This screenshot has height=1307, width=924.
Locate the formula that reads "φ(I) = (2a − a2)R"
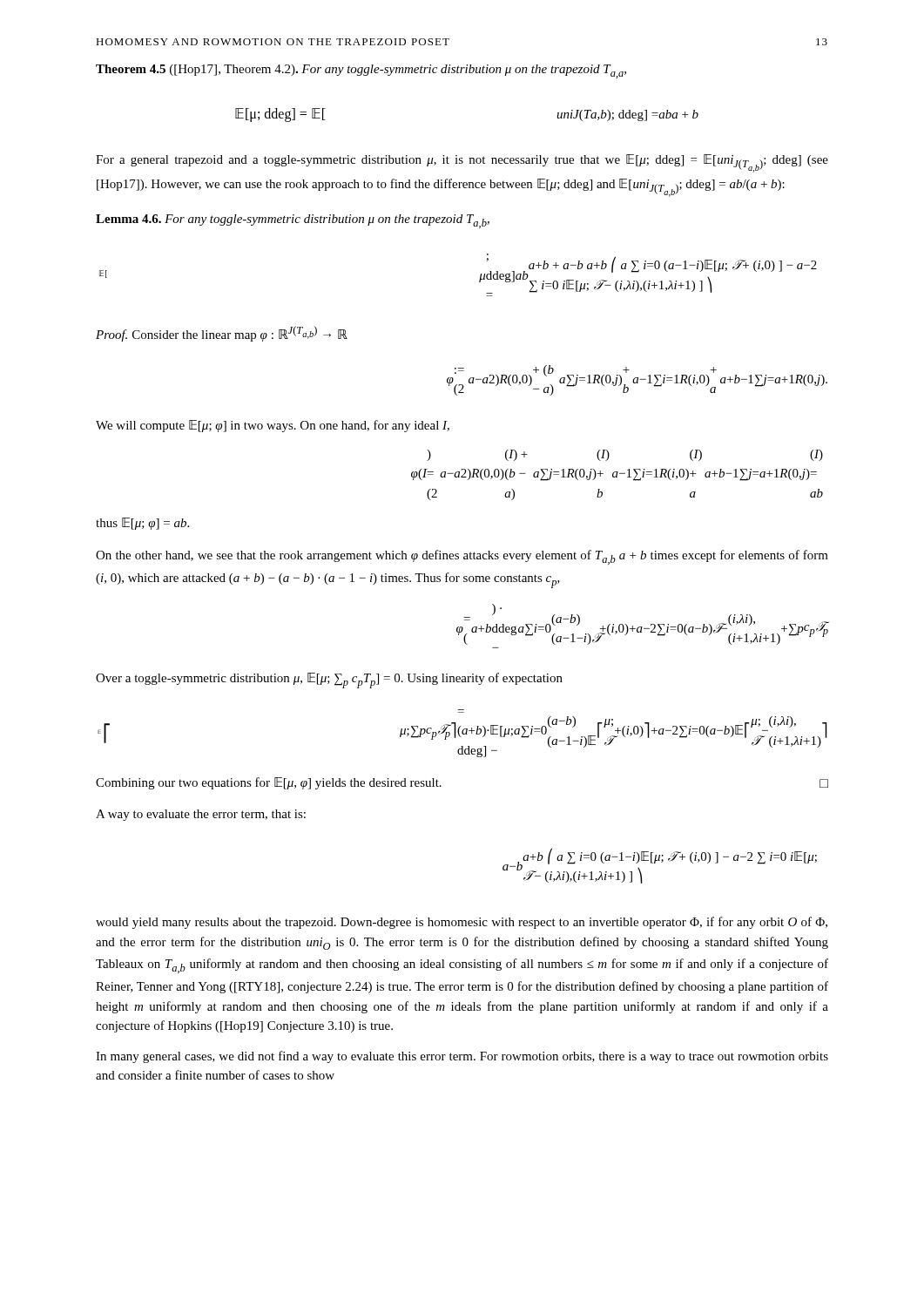(462, 474)
